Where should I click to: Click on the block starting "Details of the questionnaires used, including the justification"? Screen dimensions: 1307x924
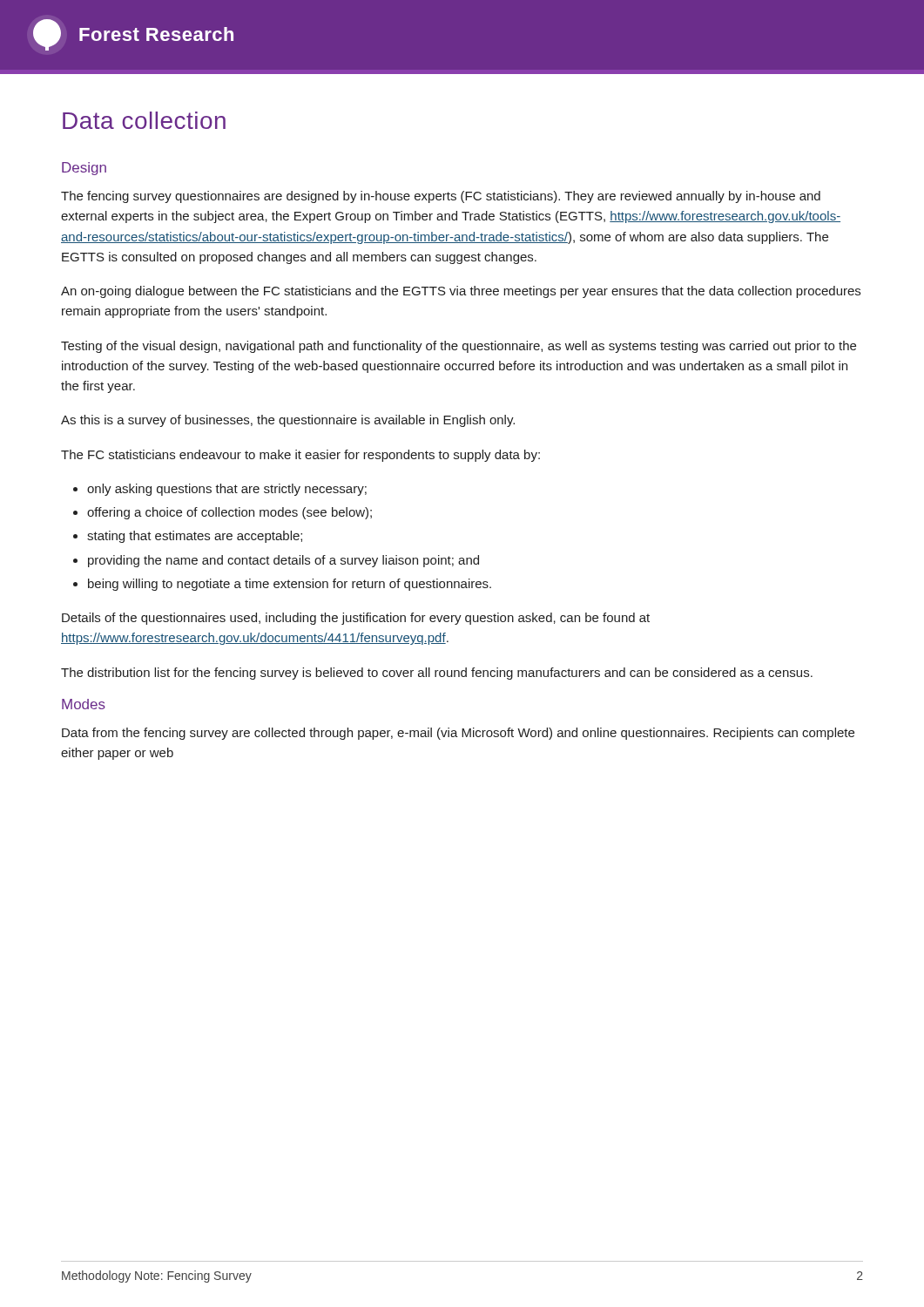pos(355,627)
